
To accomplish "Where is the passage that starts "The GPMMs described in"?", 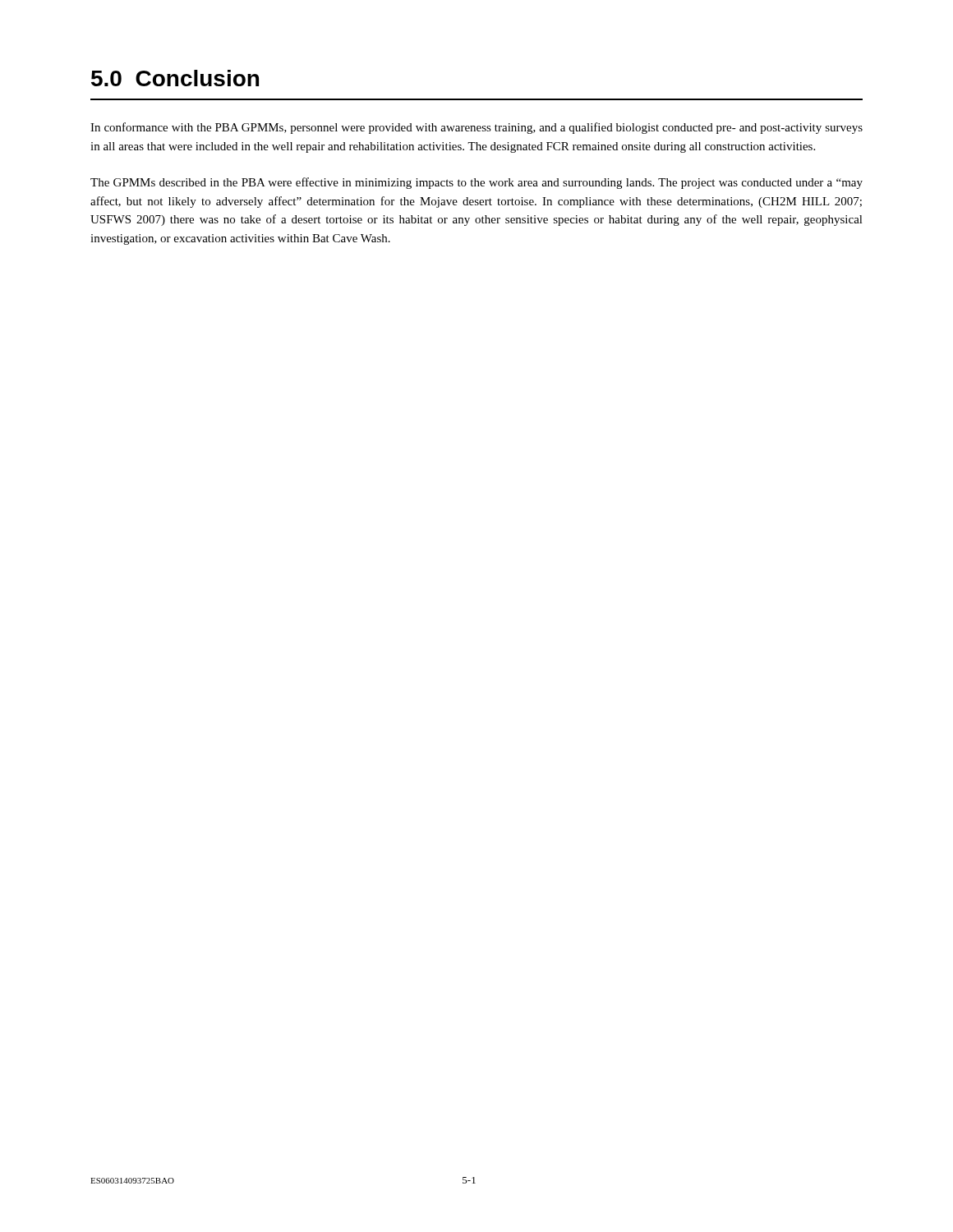I will [x=476, y=210].
